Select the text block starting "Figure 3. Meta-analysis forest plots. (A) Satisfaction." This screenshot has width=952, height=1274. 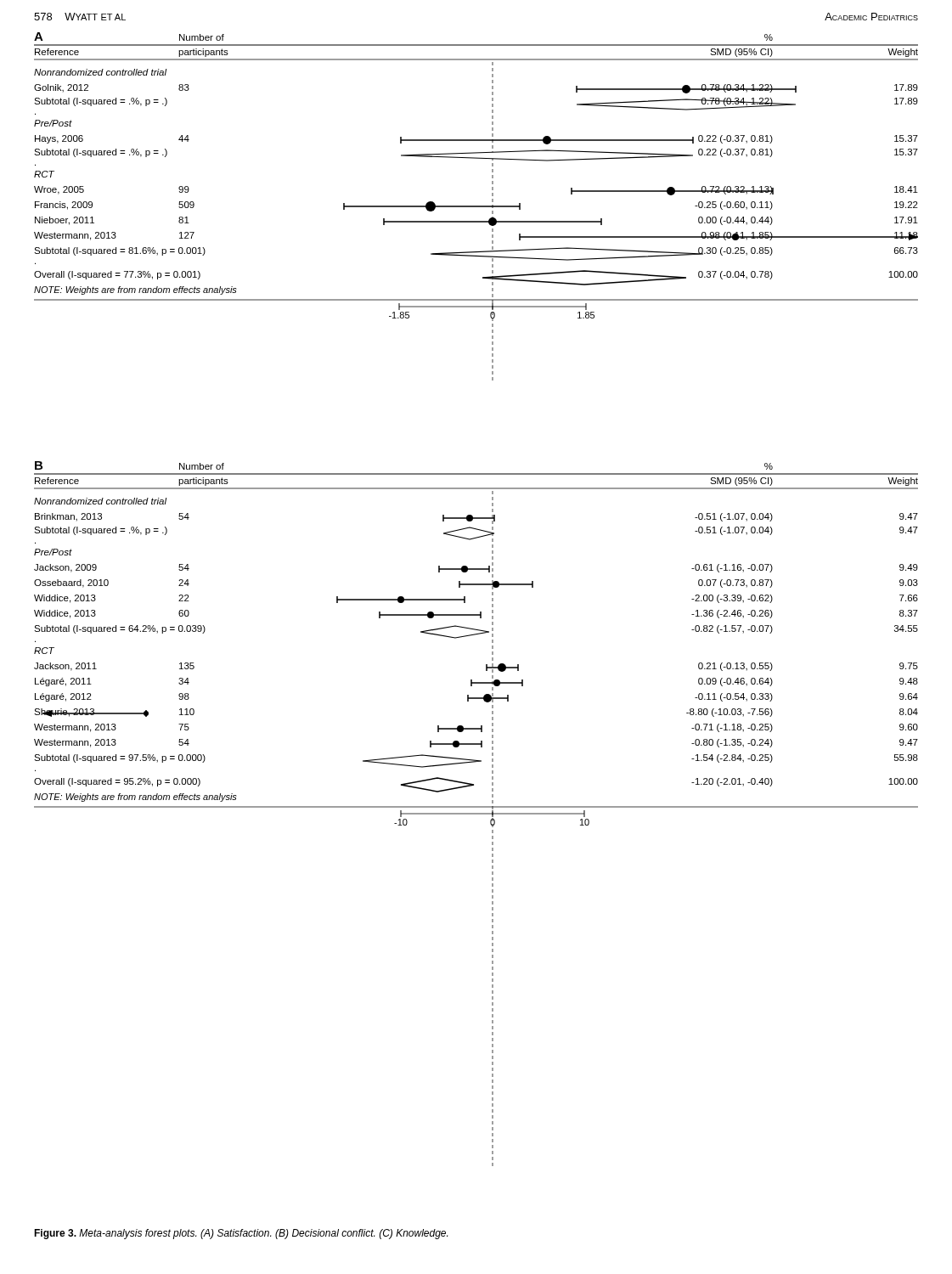click(242, 1233)
